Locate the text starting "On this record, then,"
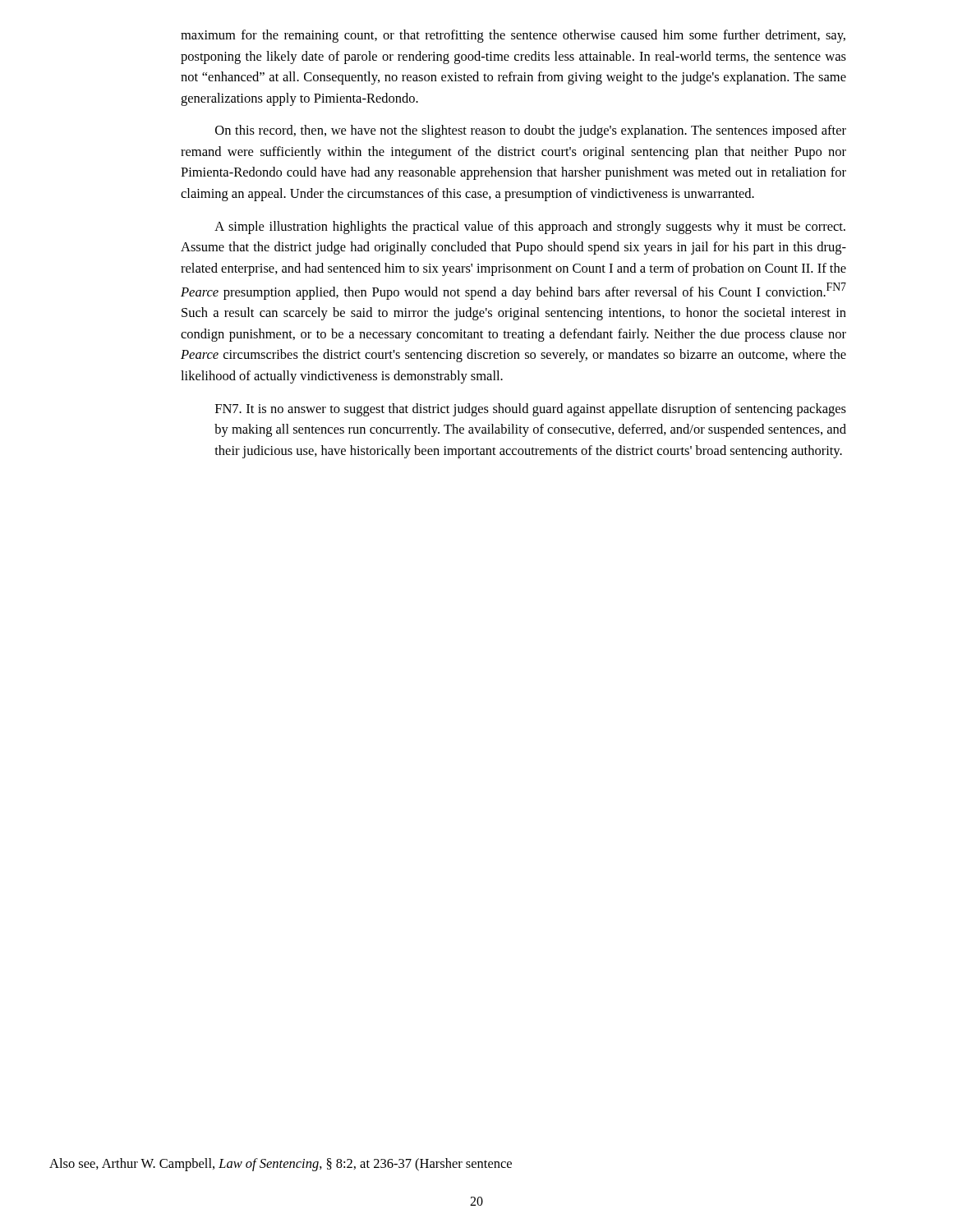953x1232 pixels. pyautogui.click(x=513, y=162)
